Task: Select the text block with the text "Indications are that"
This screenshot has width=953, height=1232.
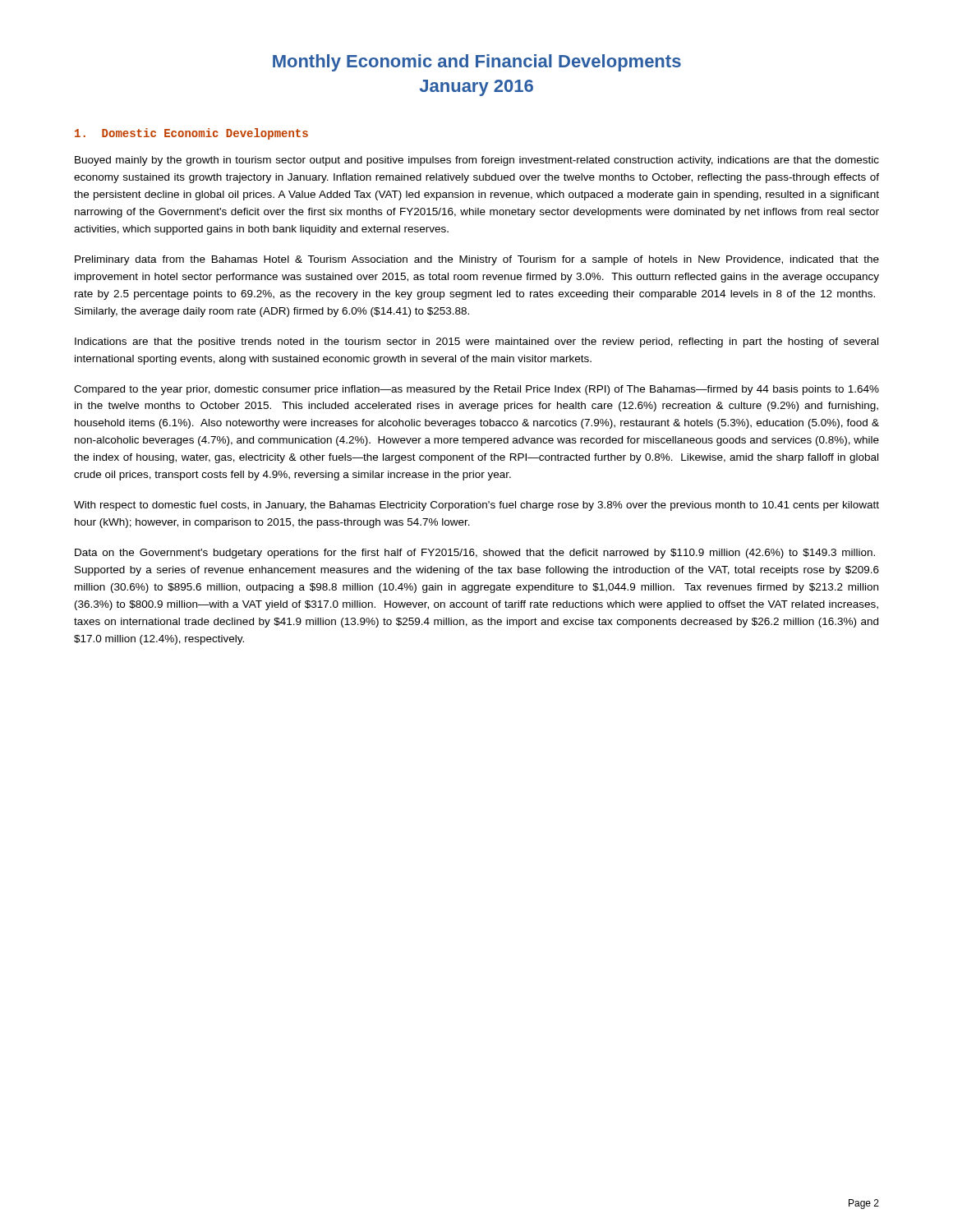Action: click(x=476, y=350)
